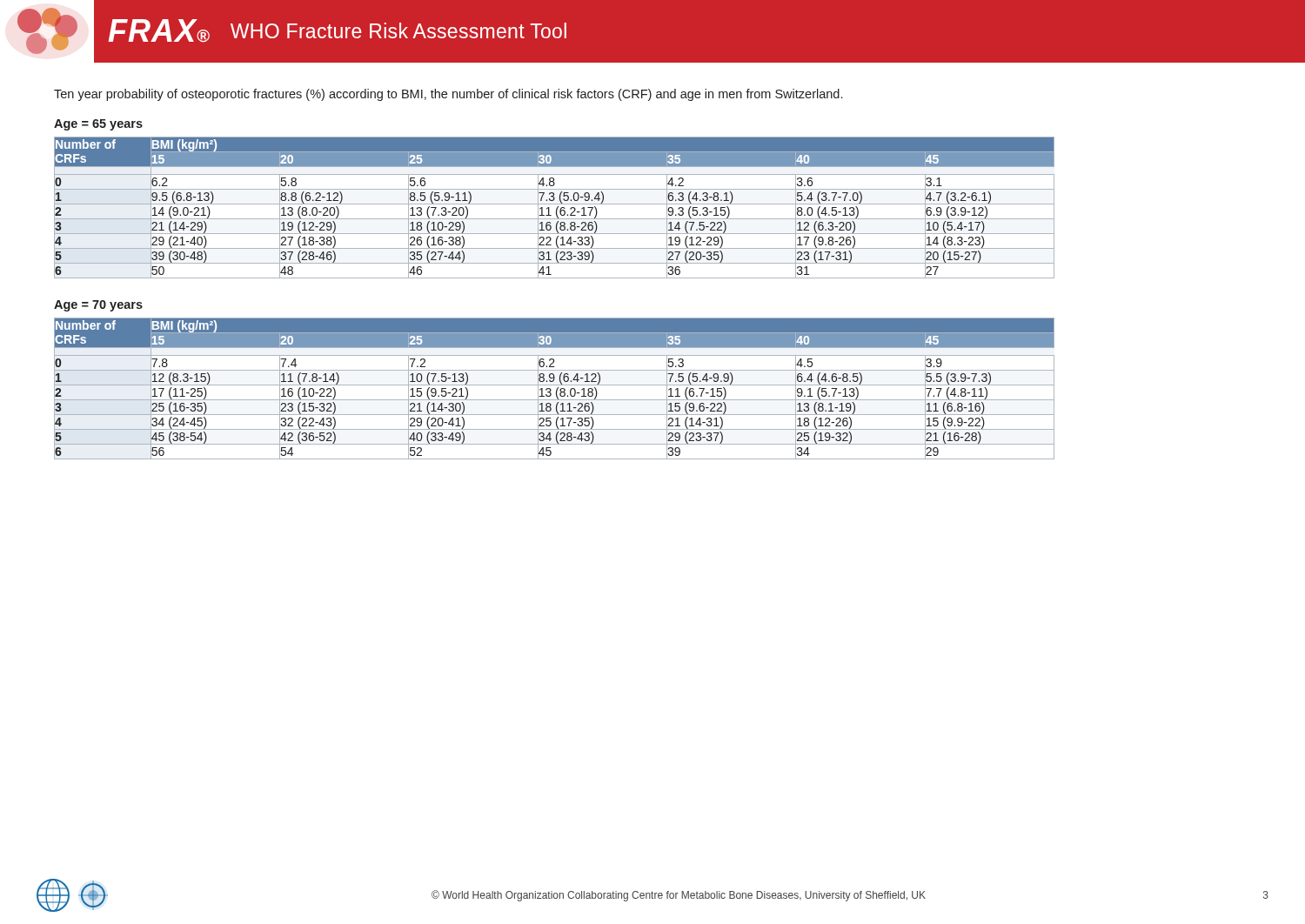The image size is (1305, 924).
Task: Locate the text starting "Ten year probability of"
Action: coord(449,94)
